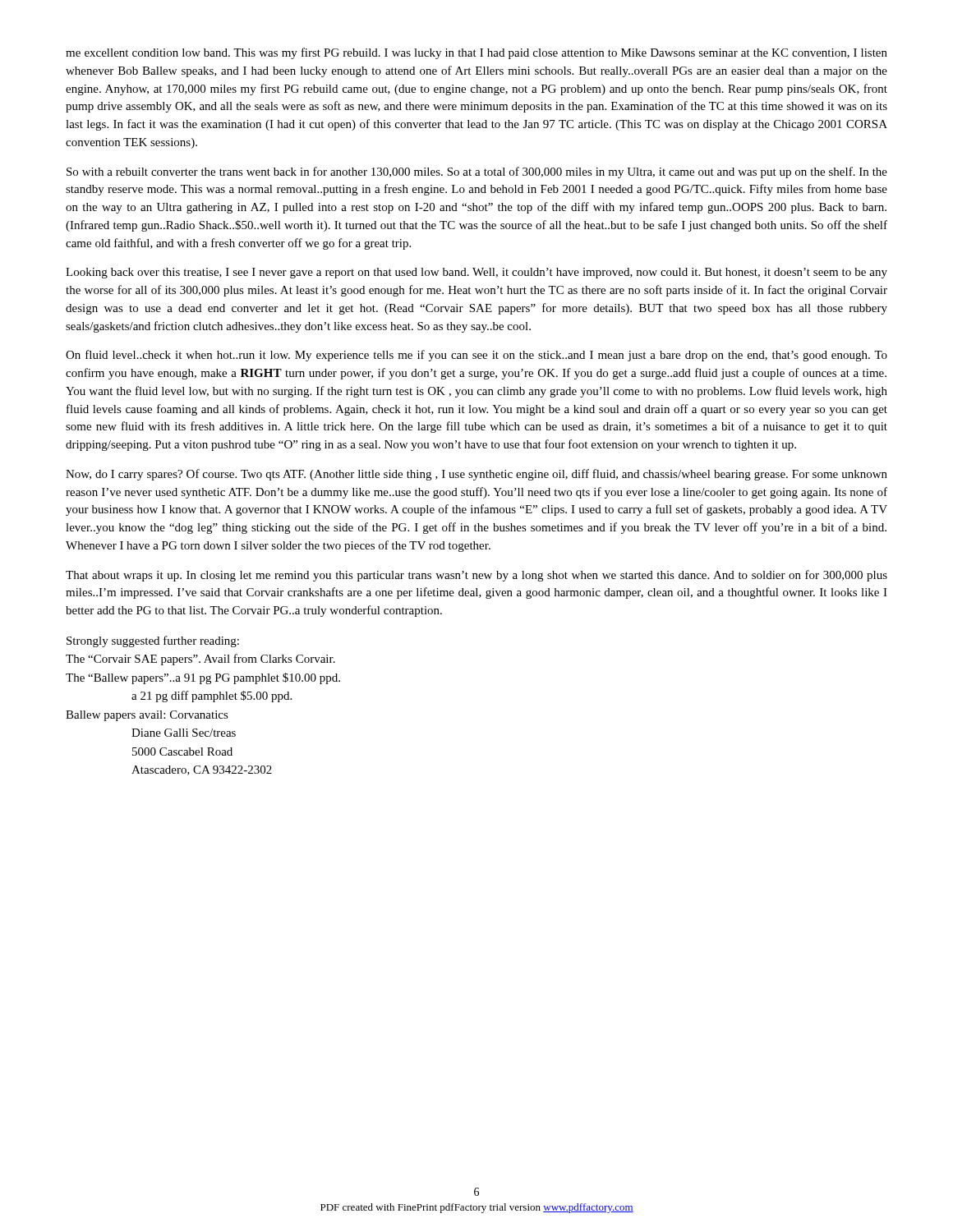The image size is (953, 1232).
Task: Find the text block that reads "Looking back over"
Action: point(476,299)
